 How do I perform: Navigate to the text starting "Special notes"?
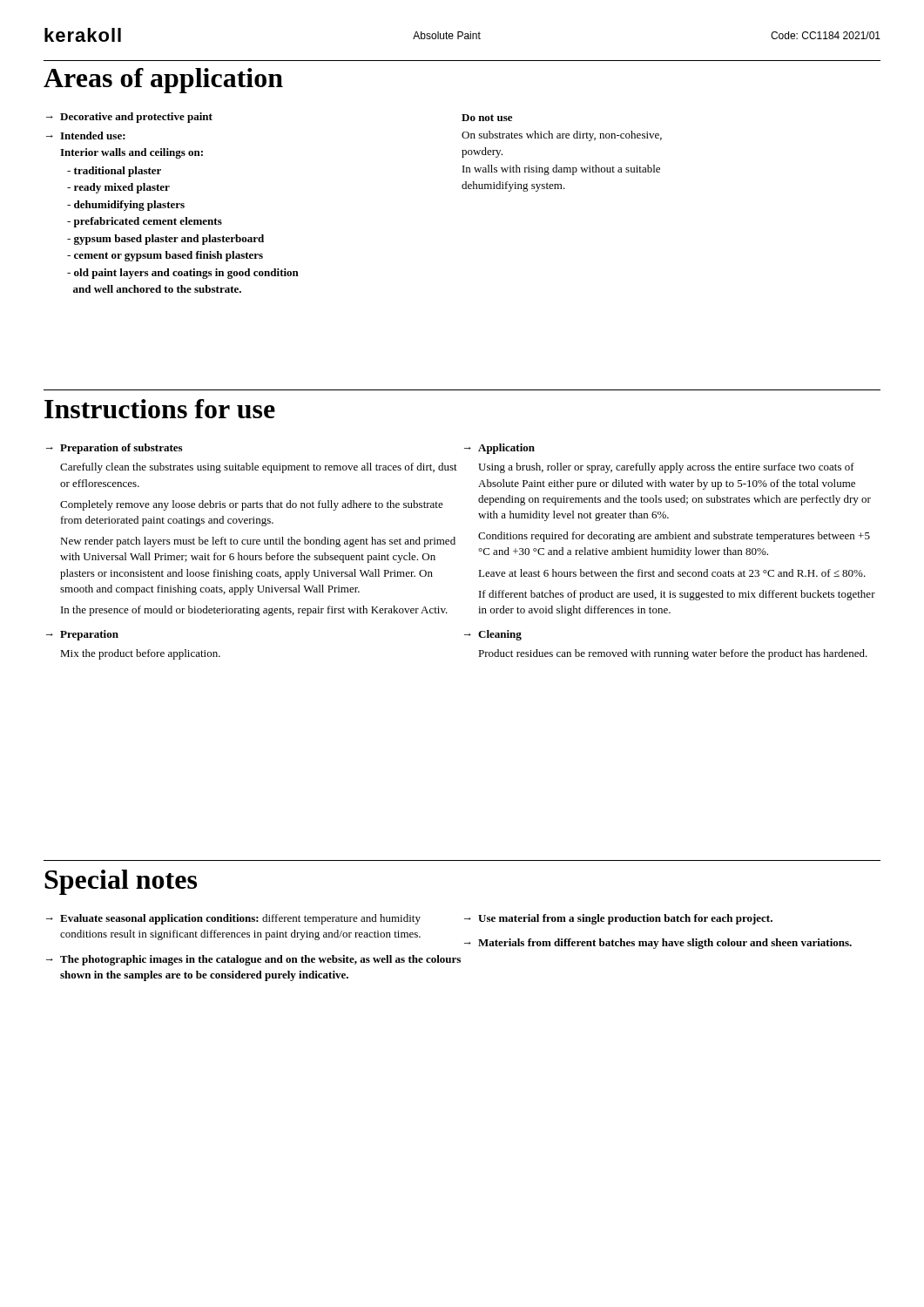[x=121, y=880]
